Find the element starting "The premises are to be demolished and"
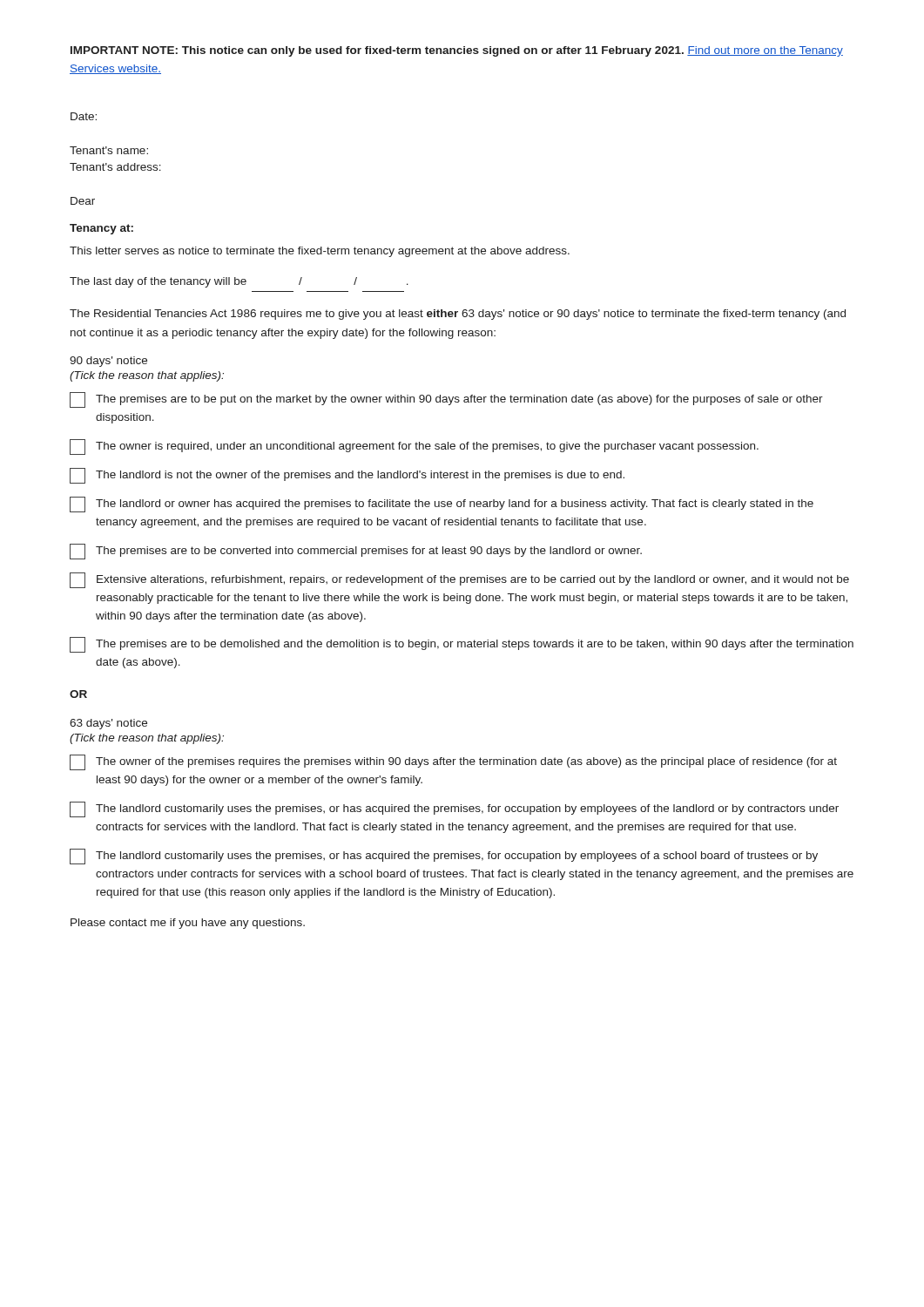924x1307 pixels. 462,654
